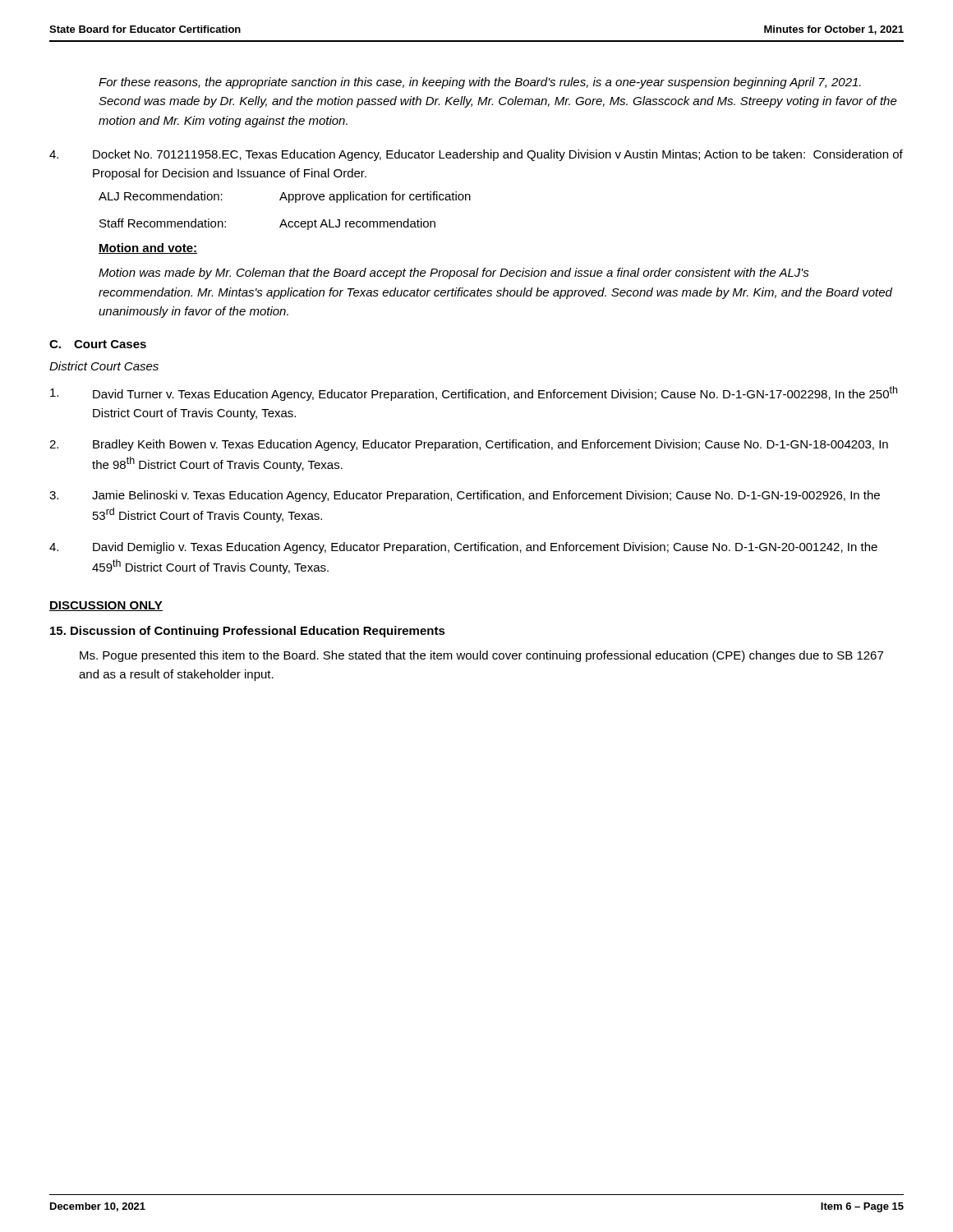
Task: Point to "District Court Cases"
Action: [104, 366]
